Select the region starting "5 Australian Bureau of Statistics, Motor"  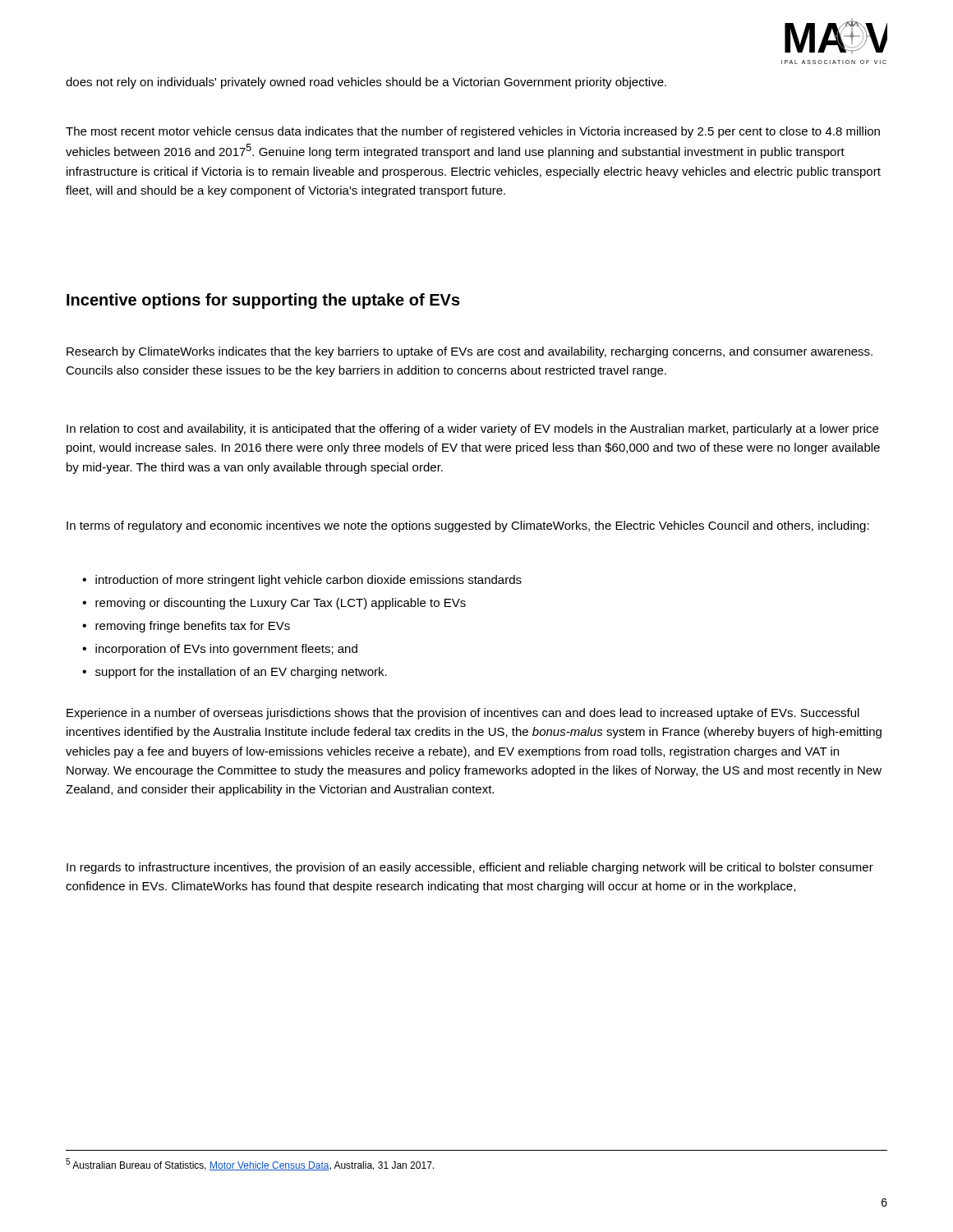(250, 1164)
